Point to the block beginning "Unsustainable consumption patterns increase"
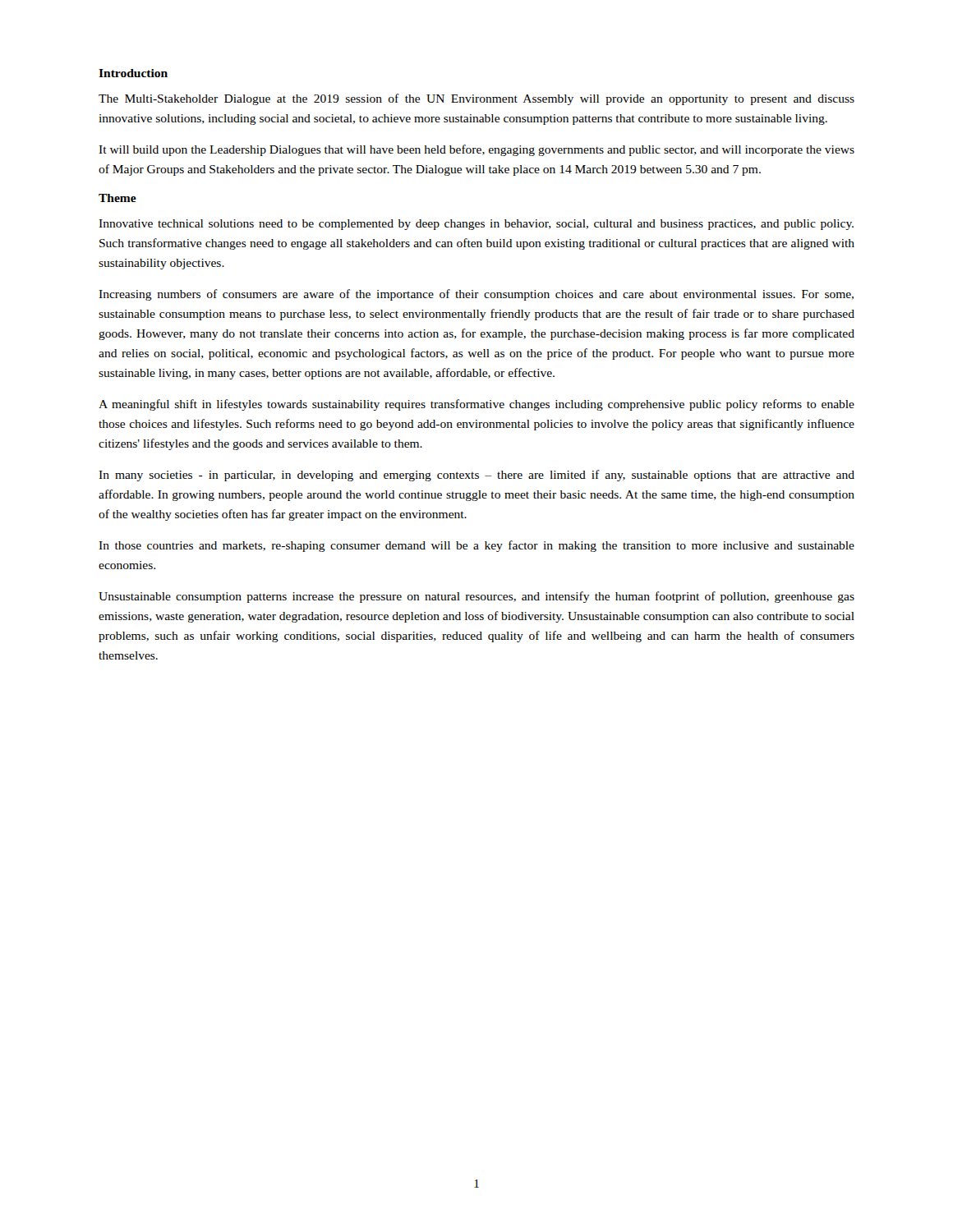 (x=476, y=626)
